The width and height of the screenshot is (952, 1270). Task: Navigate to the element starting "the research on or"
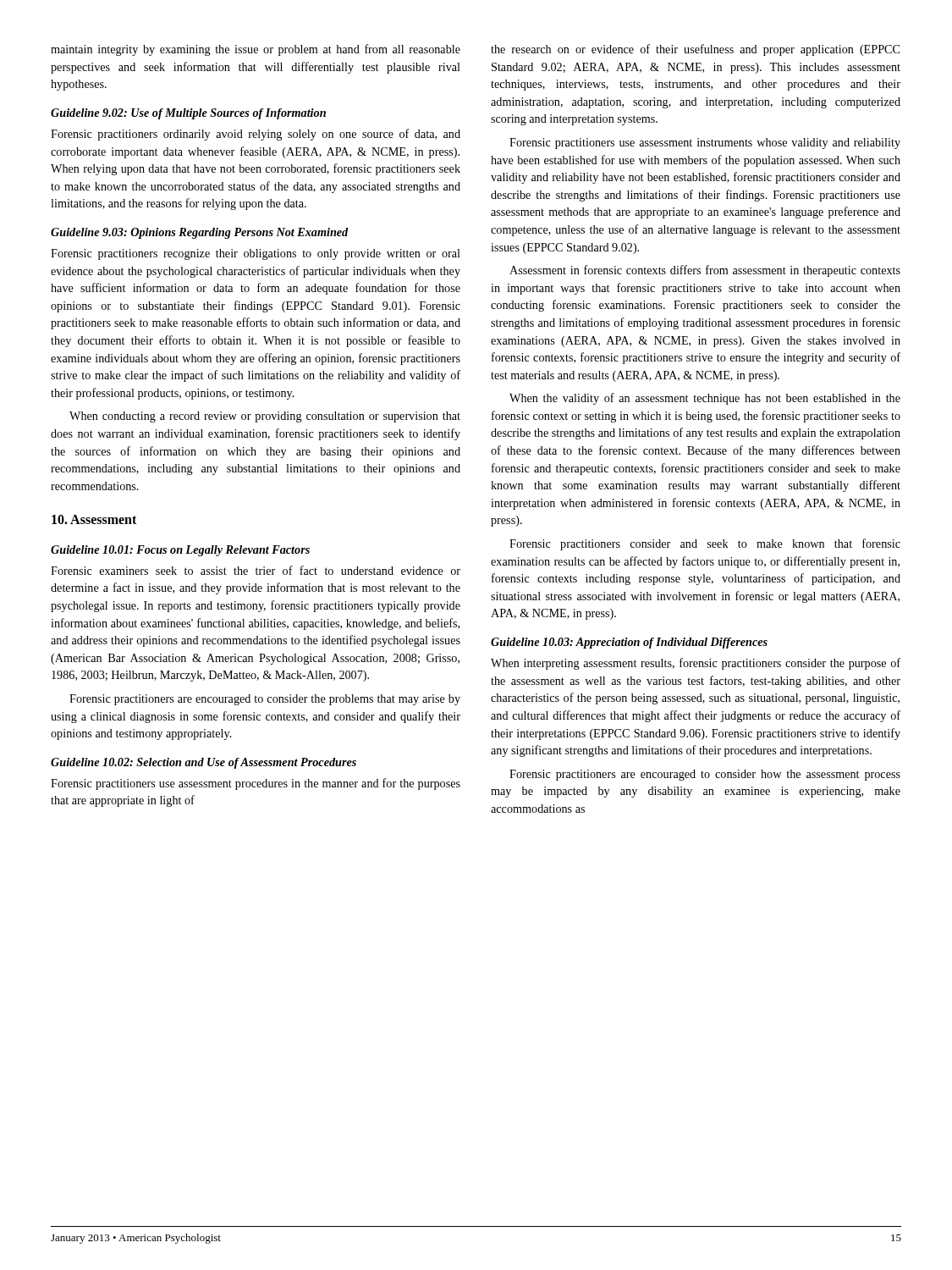tap(696, 331)
